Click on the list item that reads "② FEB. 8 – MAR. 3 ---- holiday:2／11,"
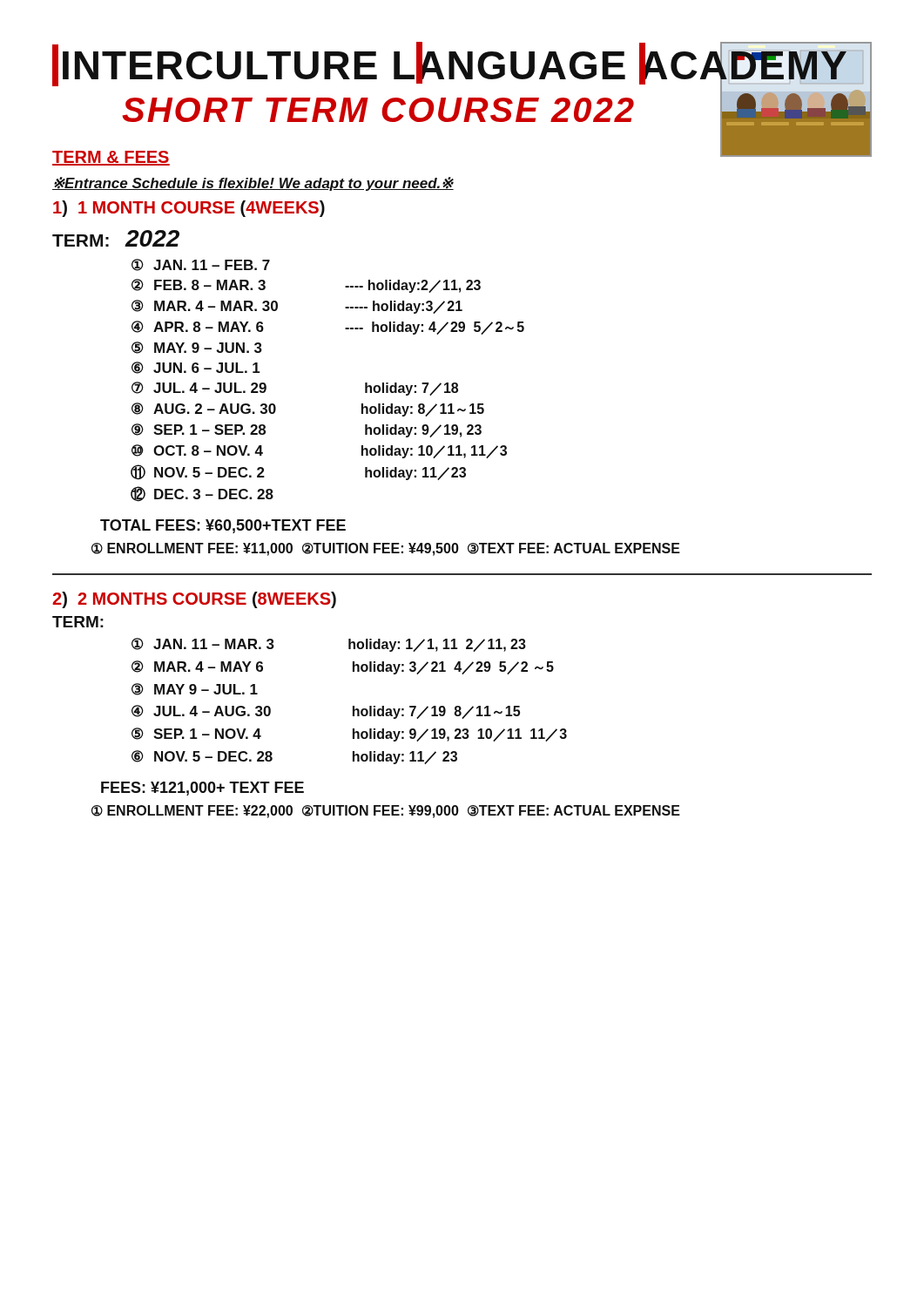924x1307 pixels. click(x=196, y=285)
